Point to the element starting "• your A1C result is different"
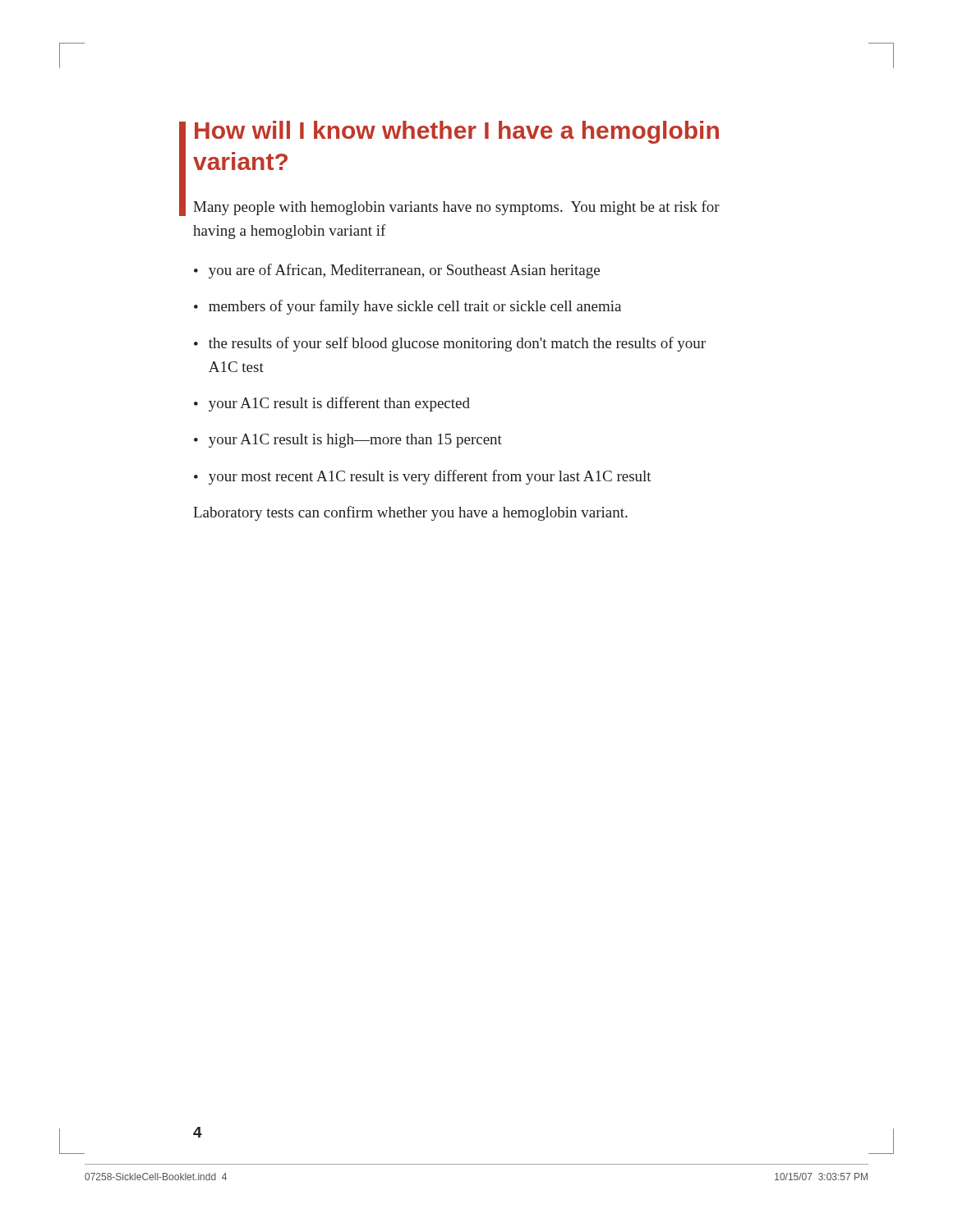The image size is (953, 1232). (x=460, y=403)
